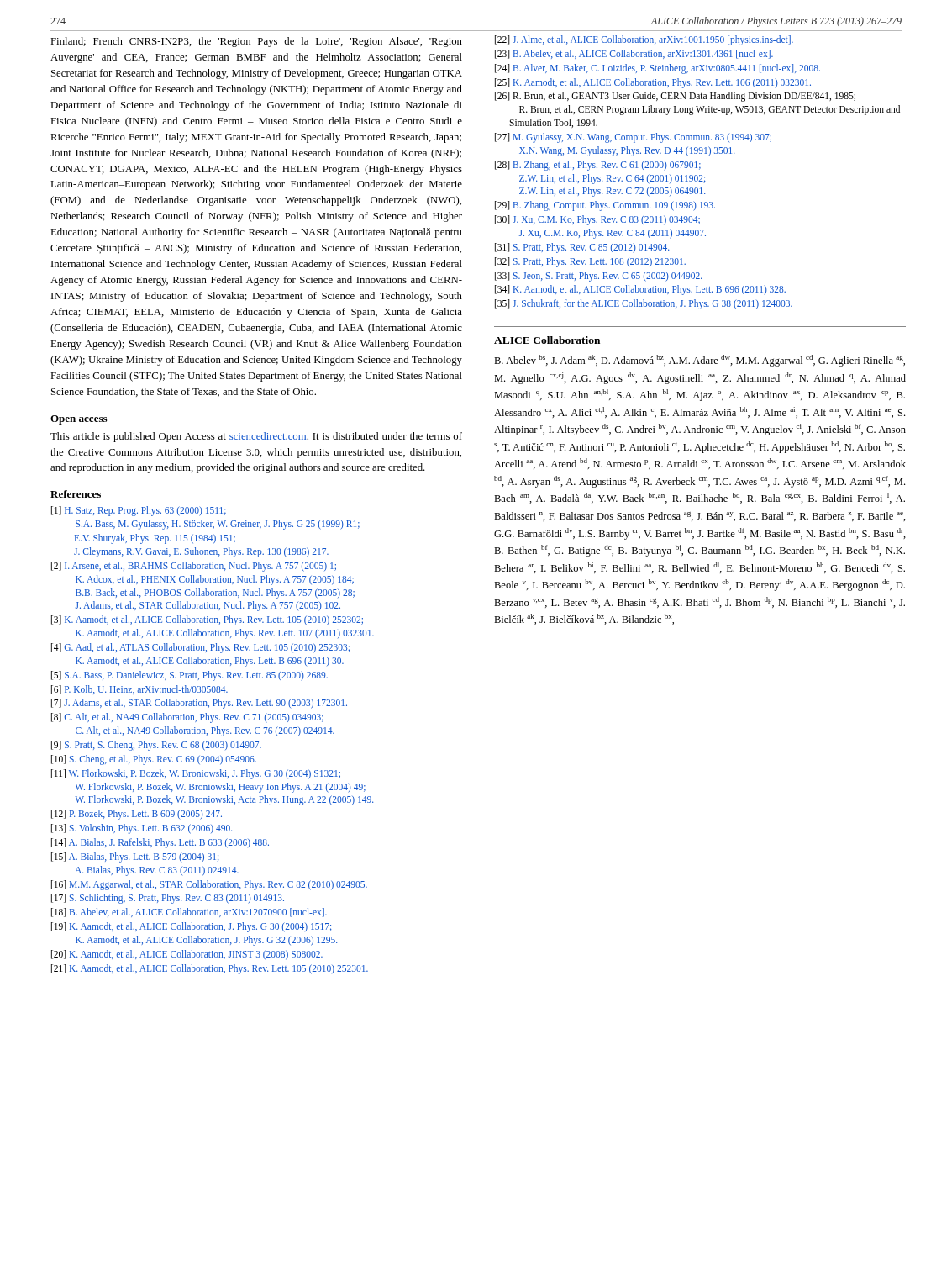Locate the list item containing "[31] S. Pratt, Phys. Rev. C"
The height and width of the screenshot is (1261, 952).
[582, 247]
